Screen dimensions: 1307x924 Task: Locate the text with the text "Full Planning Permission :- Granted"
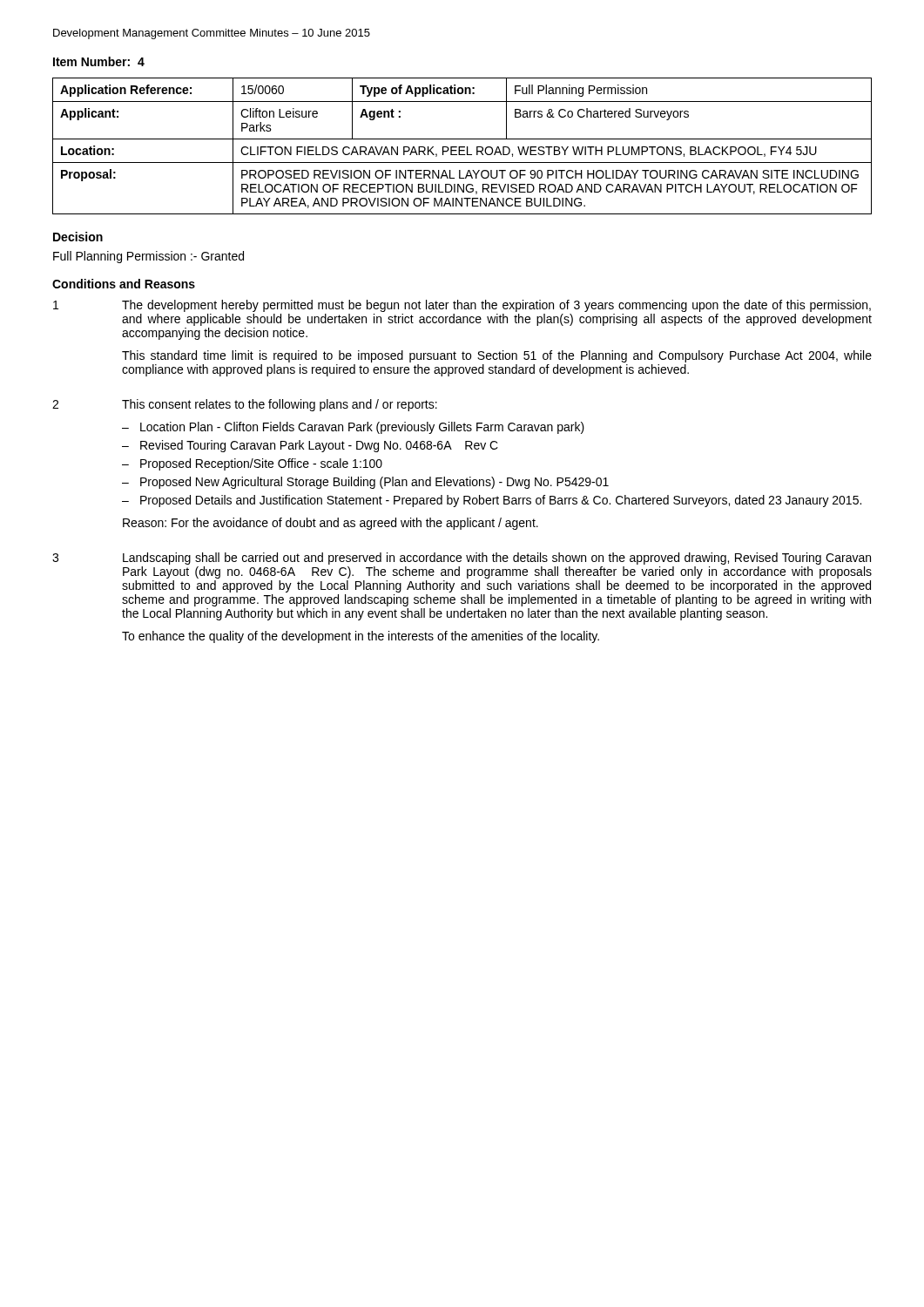148,256
